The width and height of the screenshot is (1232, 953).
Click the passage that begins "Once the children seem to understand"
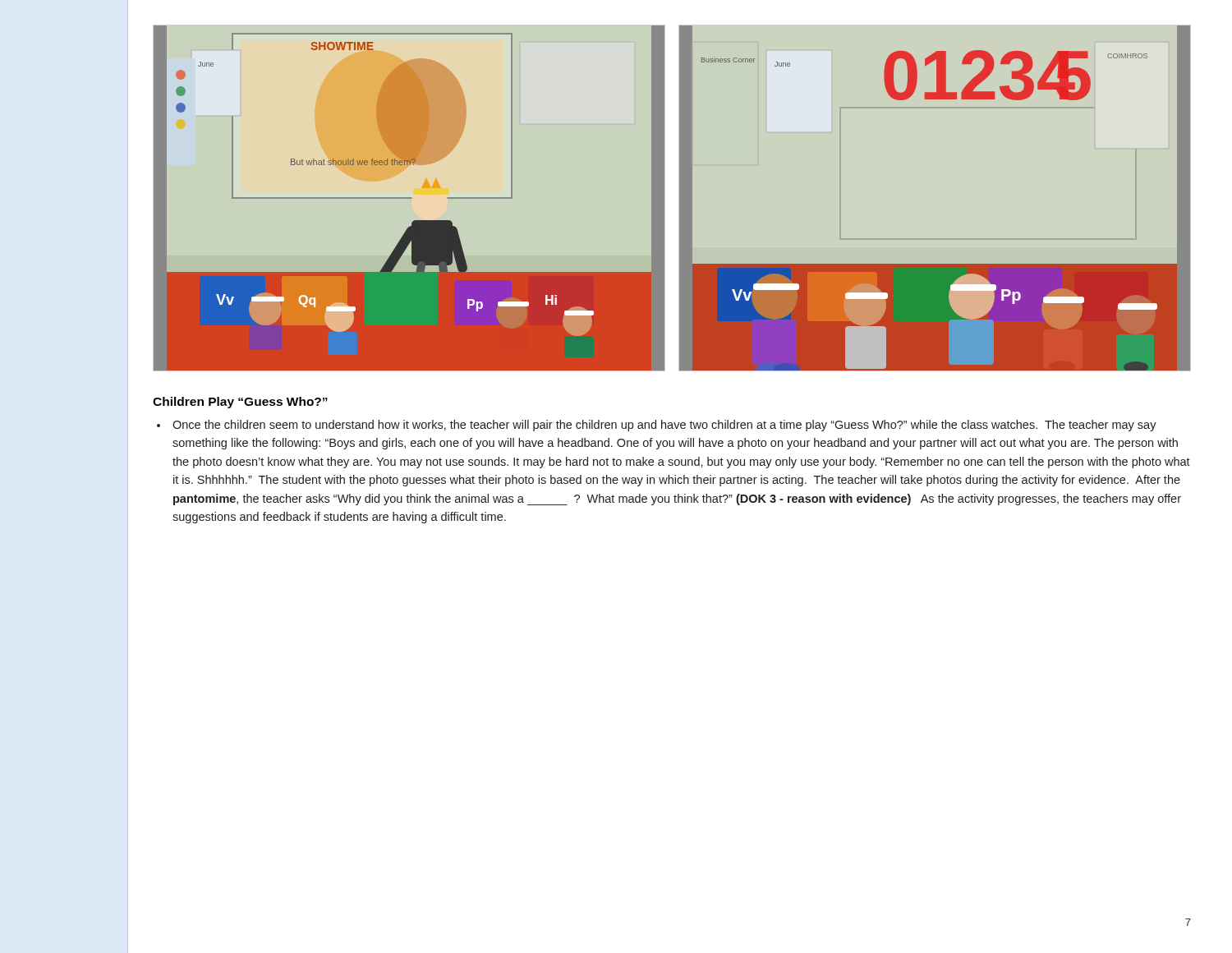tap(672, 471)
